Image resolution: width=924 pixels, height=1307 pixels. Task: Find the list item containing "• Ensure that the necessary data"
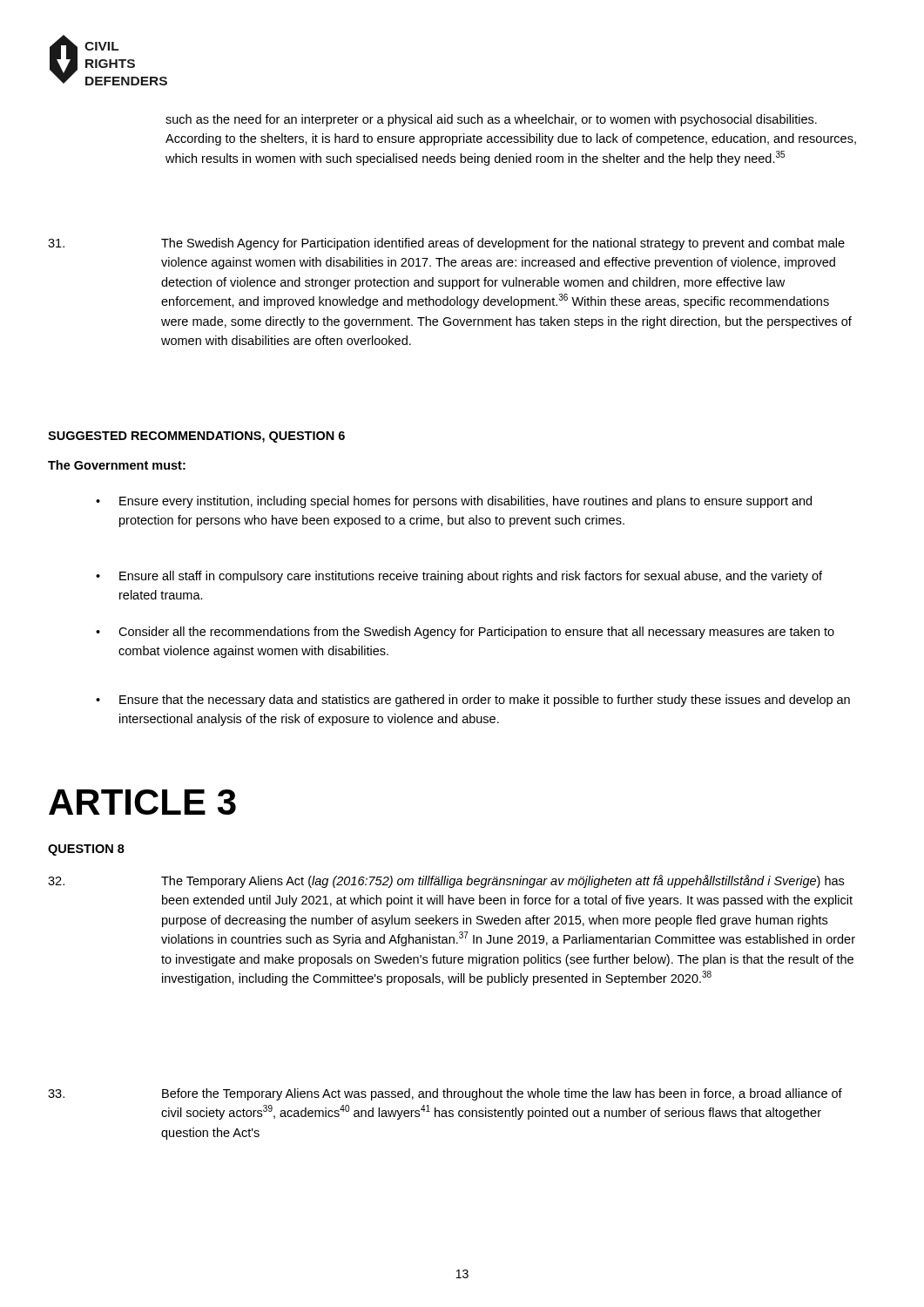pyautogui.click(x=477, y=710)
